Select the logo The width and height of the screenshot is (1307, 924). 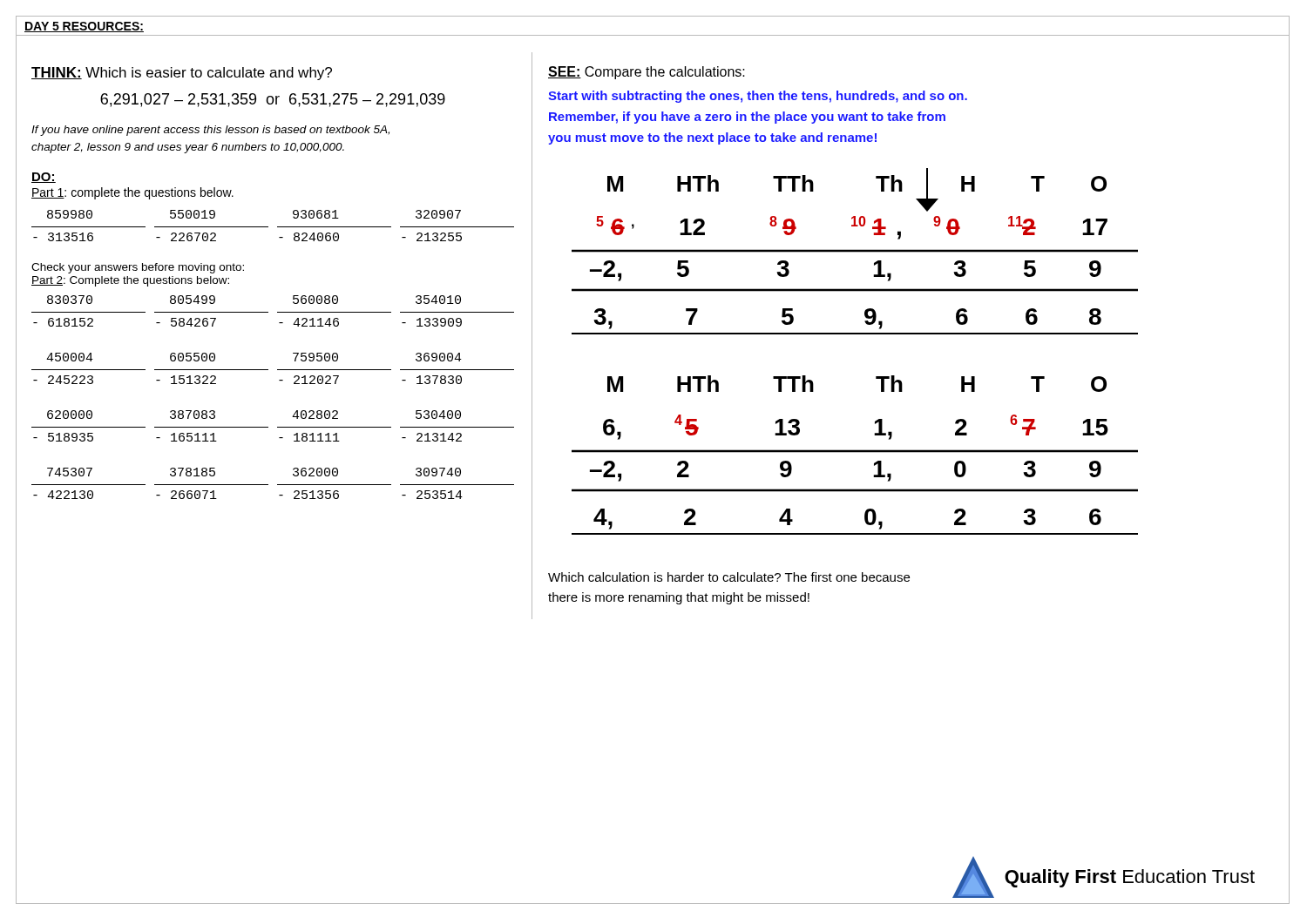[x=1103, y=877]
